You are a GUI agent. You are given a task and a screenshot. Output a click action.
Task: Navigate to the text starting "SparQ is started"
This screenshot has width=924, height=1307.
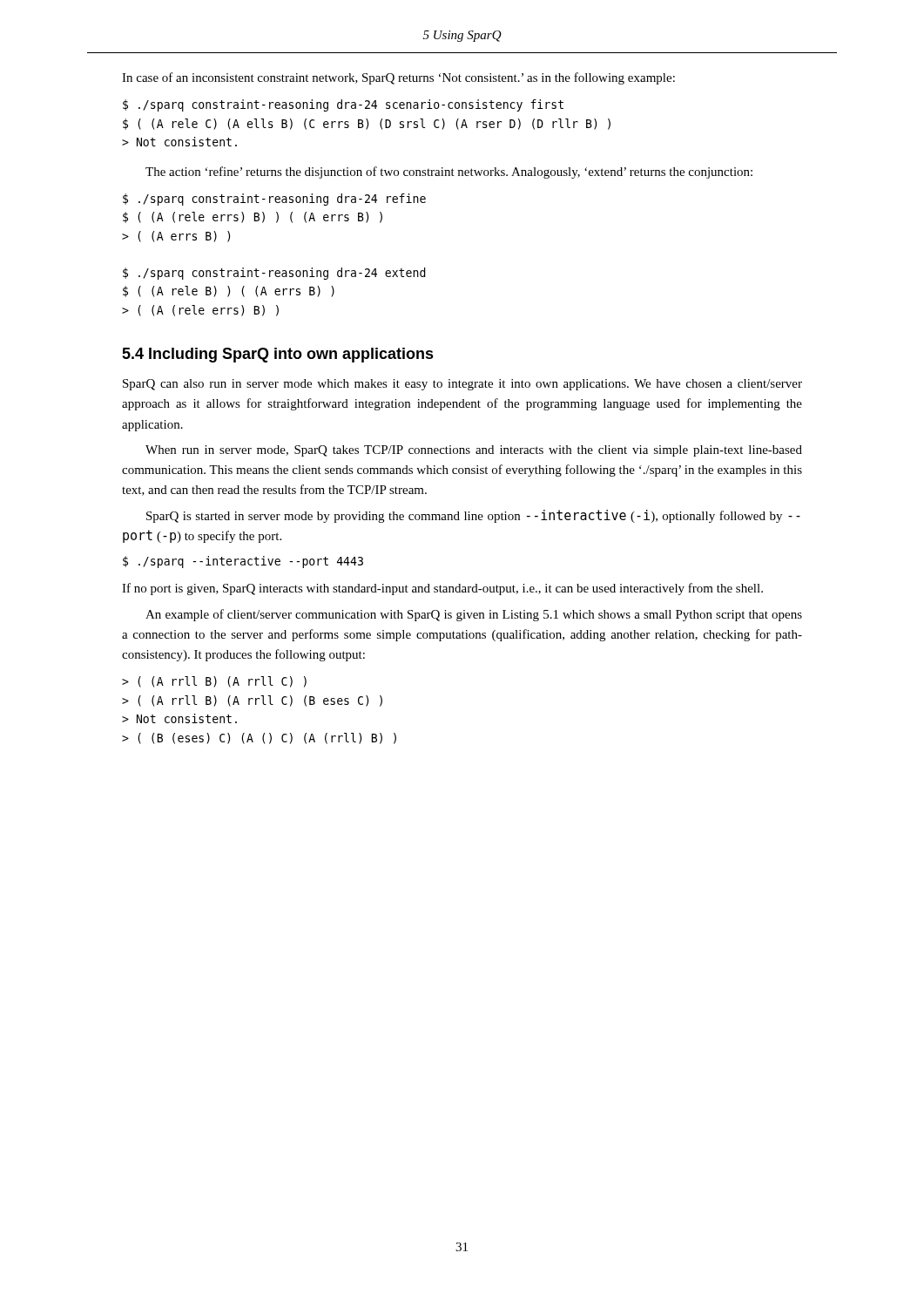coord(462,526)
